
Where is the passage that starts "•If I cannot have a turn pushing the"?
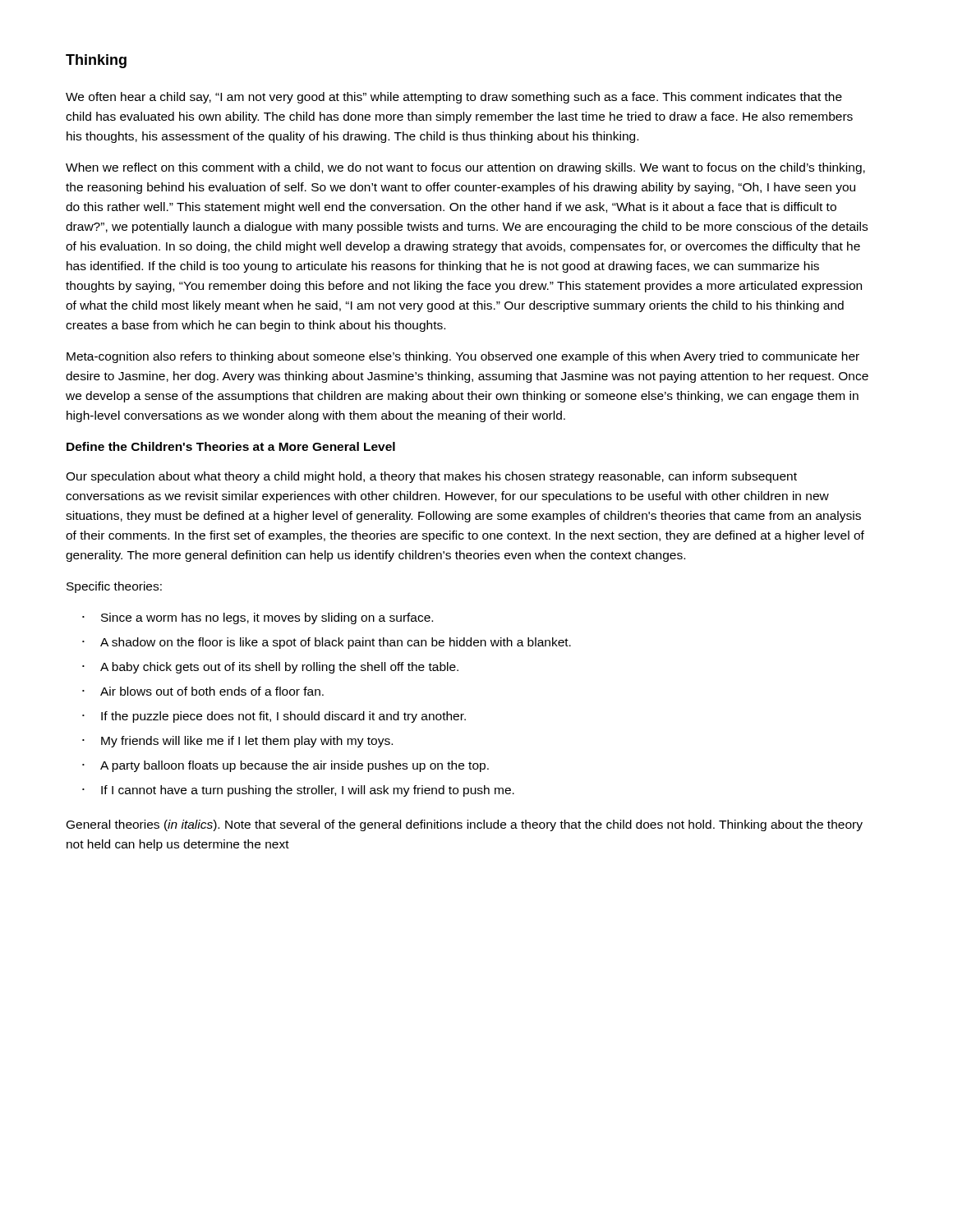coord(476,790)
